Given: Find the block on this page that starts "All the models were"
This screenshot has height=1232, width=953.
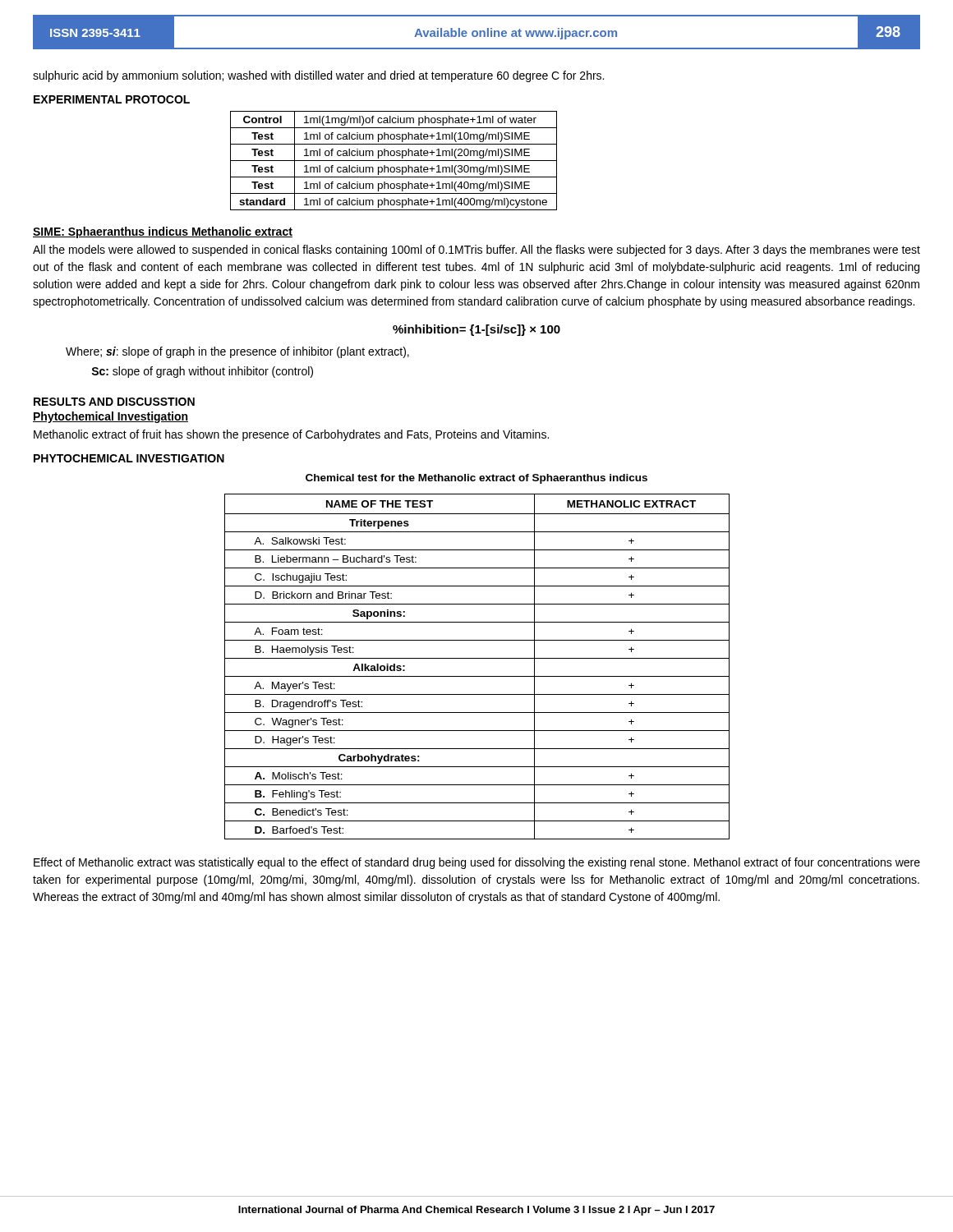Looking at the screenshot, I should click(x=476, y=276).
